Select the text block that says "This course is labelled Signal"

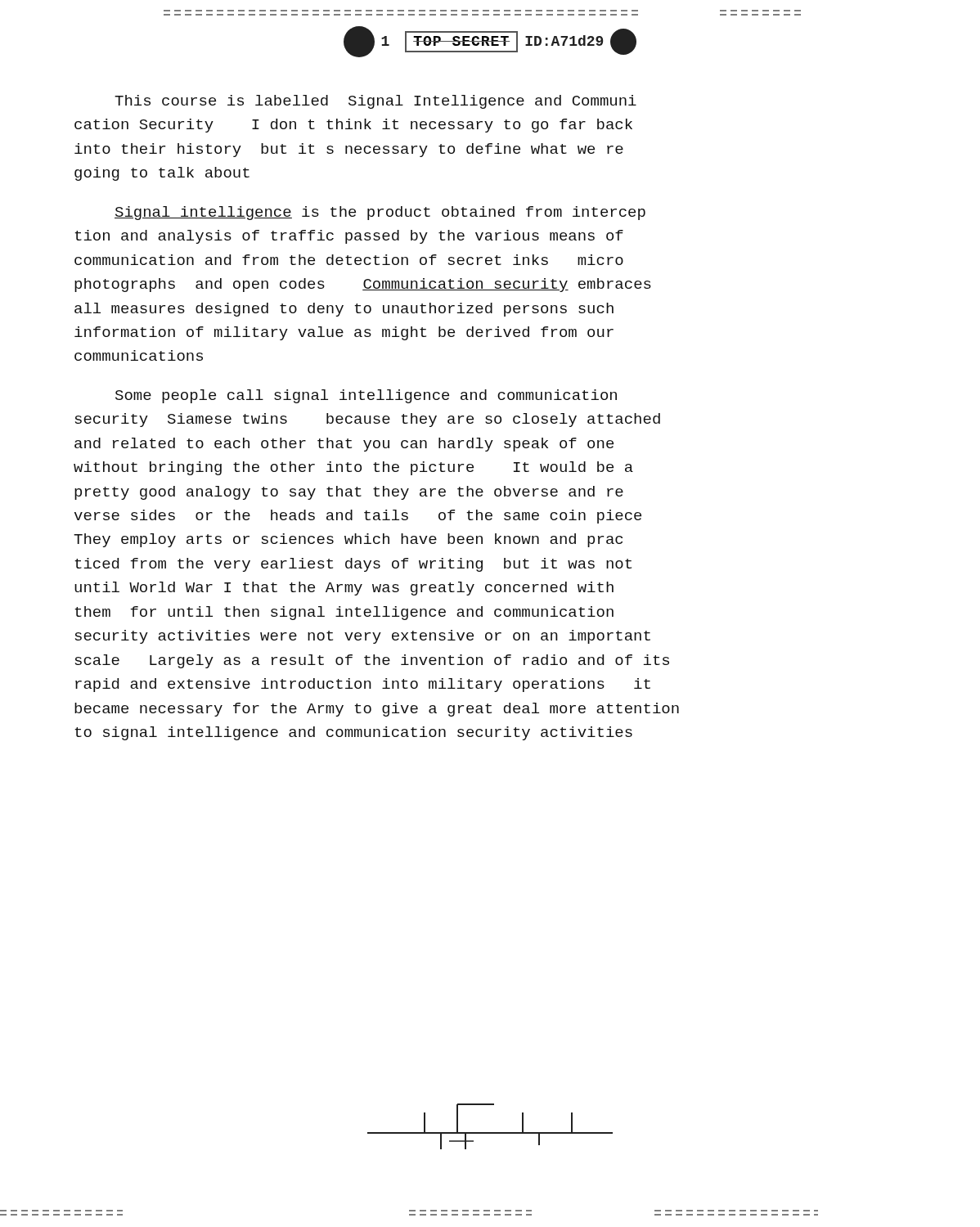487,138
